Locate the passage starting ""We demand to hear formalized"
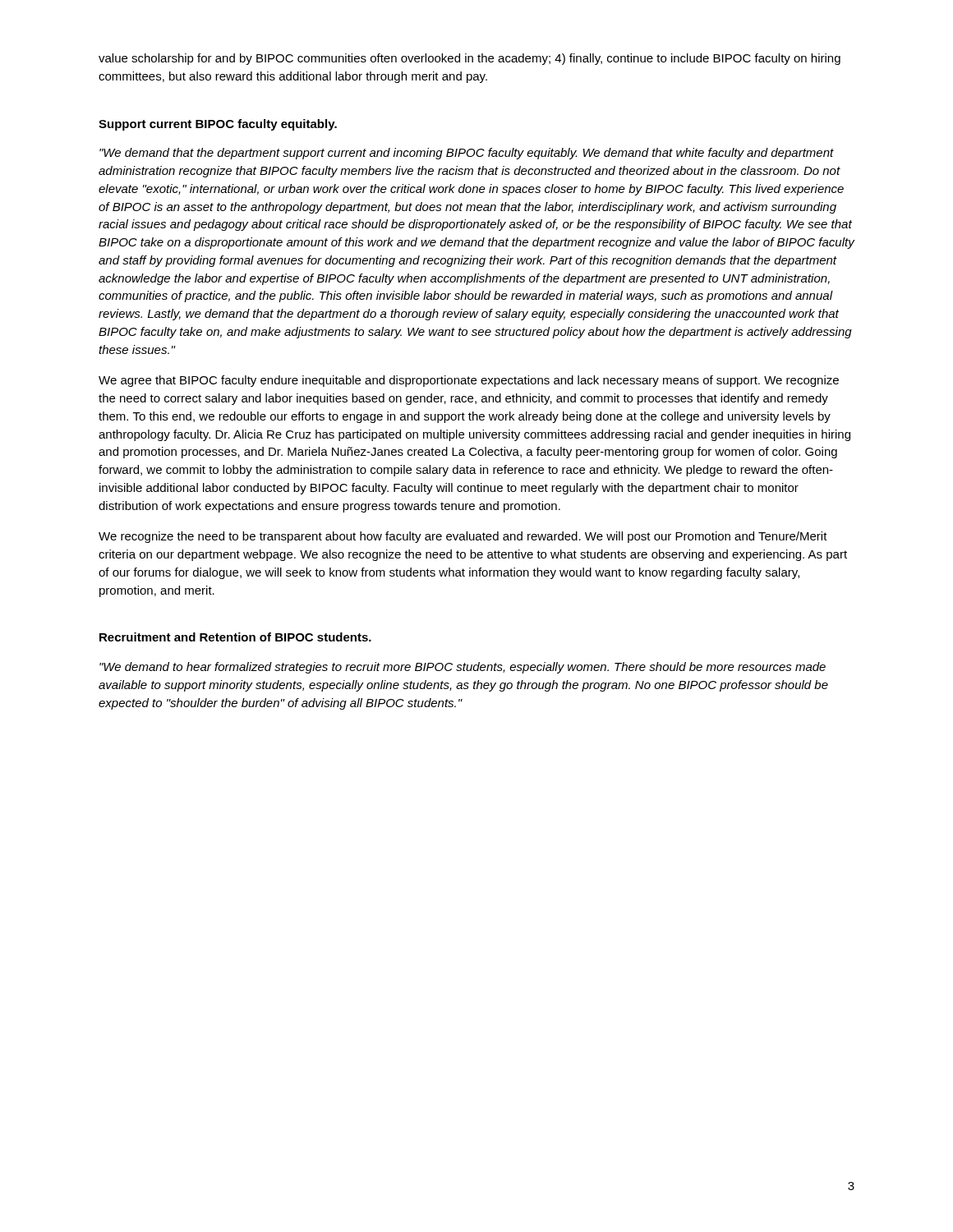This screenshot has height=1232, width=953. tap(476, 685)
